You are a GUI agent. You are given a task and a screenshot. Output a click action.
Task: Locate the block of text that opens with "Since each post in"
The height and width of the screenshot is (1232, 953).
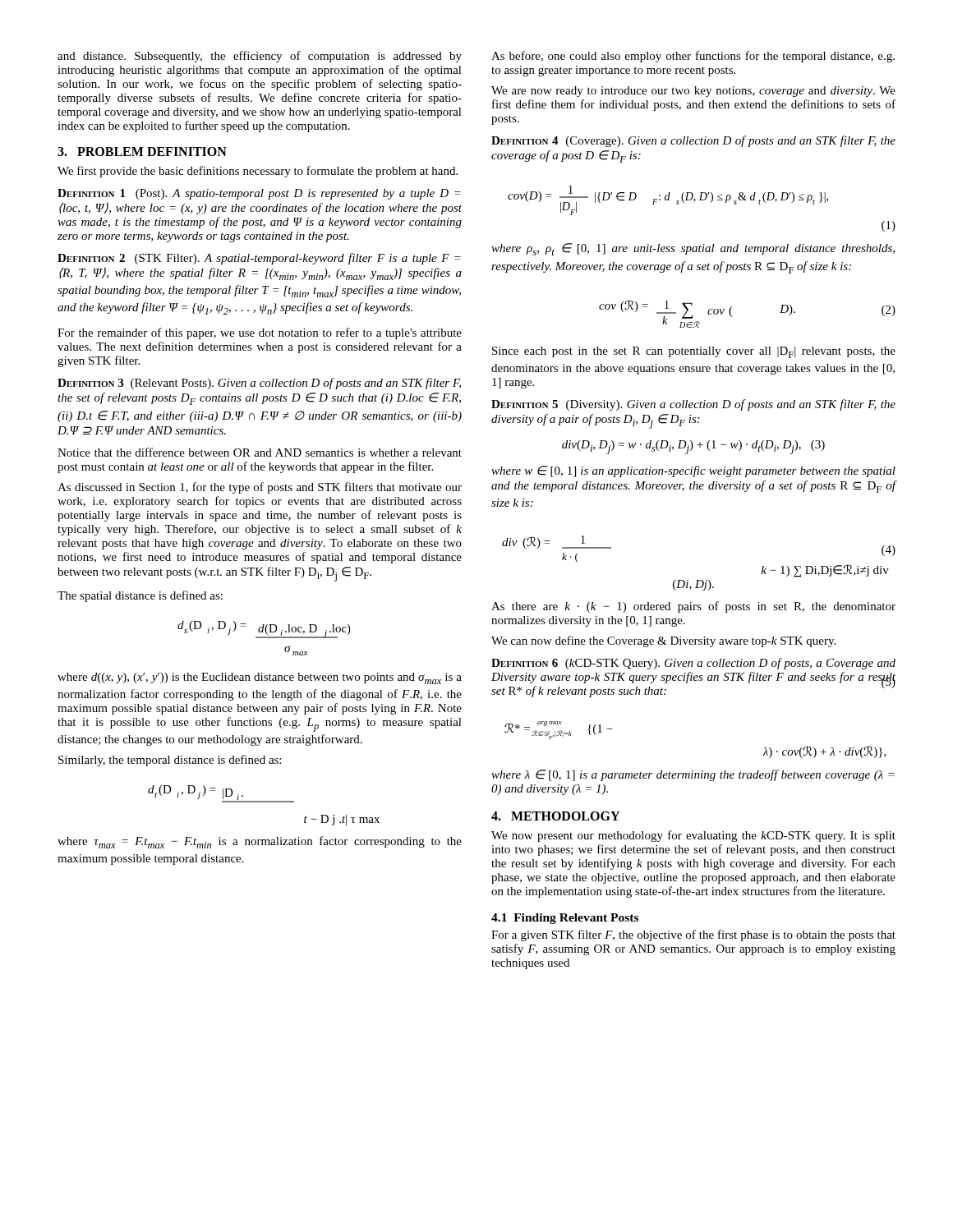click(x=693, y=367)
